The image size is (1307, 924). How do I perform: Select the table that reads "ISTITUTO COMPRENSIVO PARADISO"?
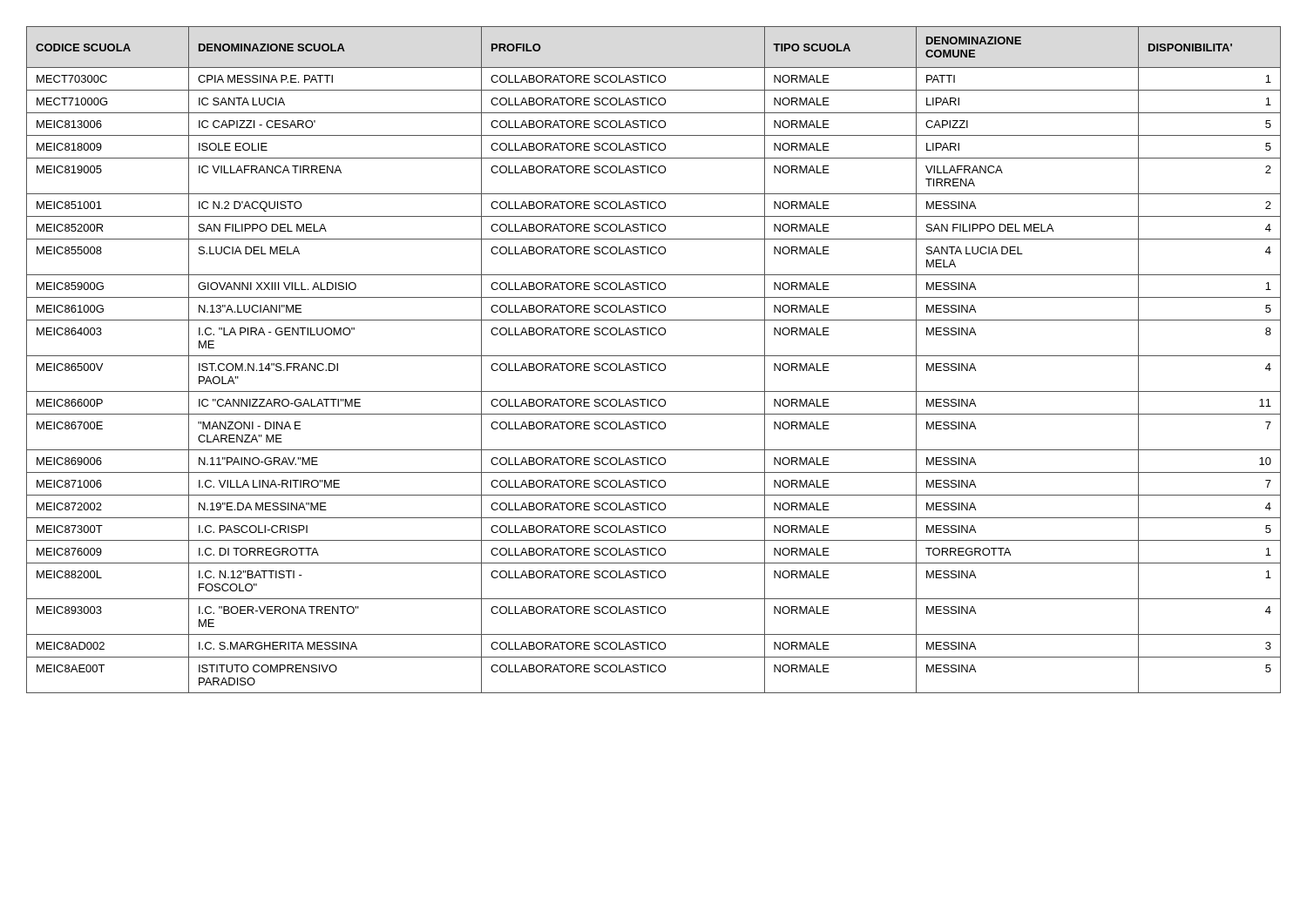654,360
